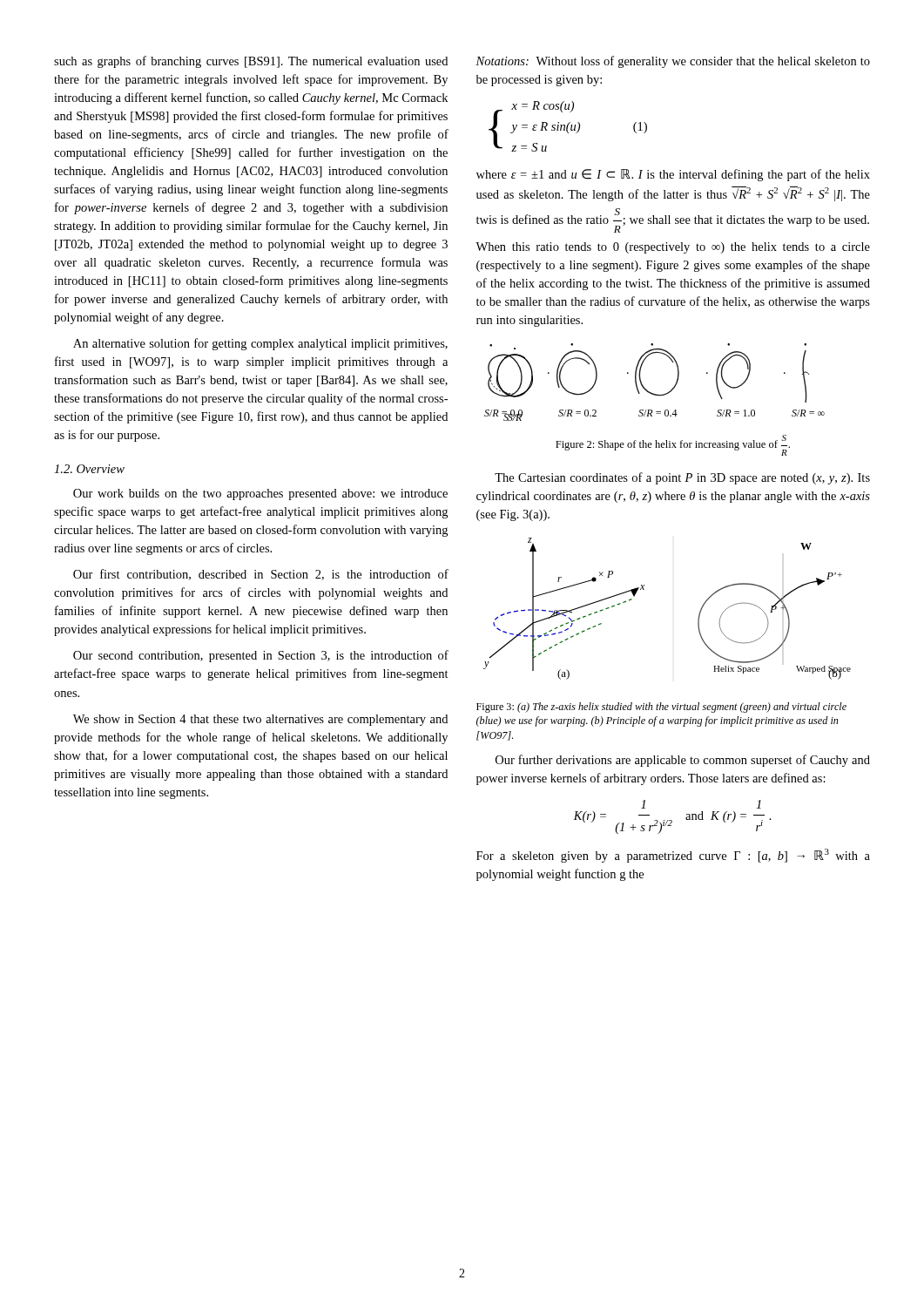The width and height of the screenshot is (924, 1307).
Task: Click on the text block with the text "Notations: Without loss of generality we consider that"
Action: [x=673, y=71]
